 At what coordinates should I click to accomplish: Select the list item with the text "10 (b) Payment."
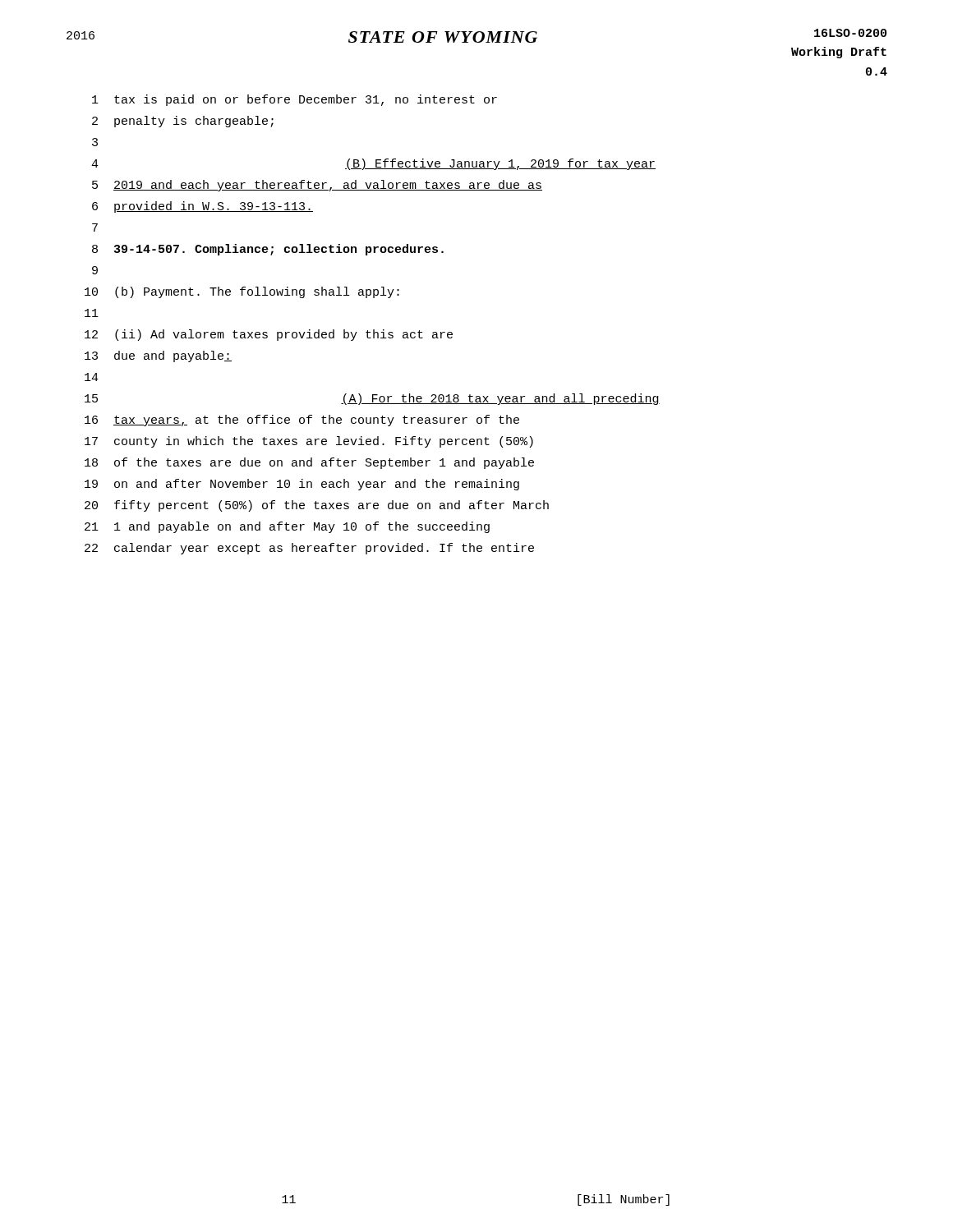click(x=242, y=292)
